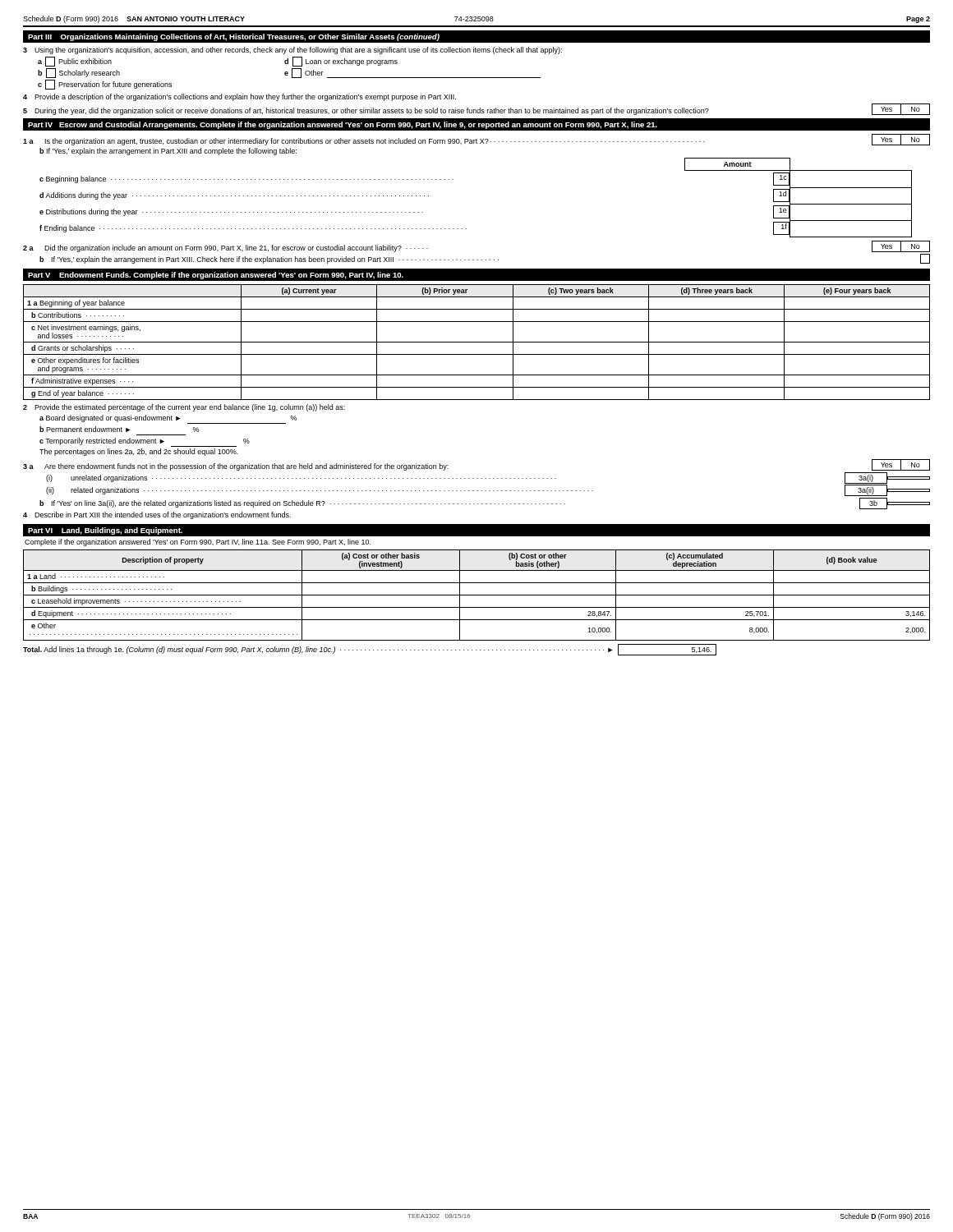
Task: Locate the table with the text "f Ending balance · ·"
Action: coord(485,197)
